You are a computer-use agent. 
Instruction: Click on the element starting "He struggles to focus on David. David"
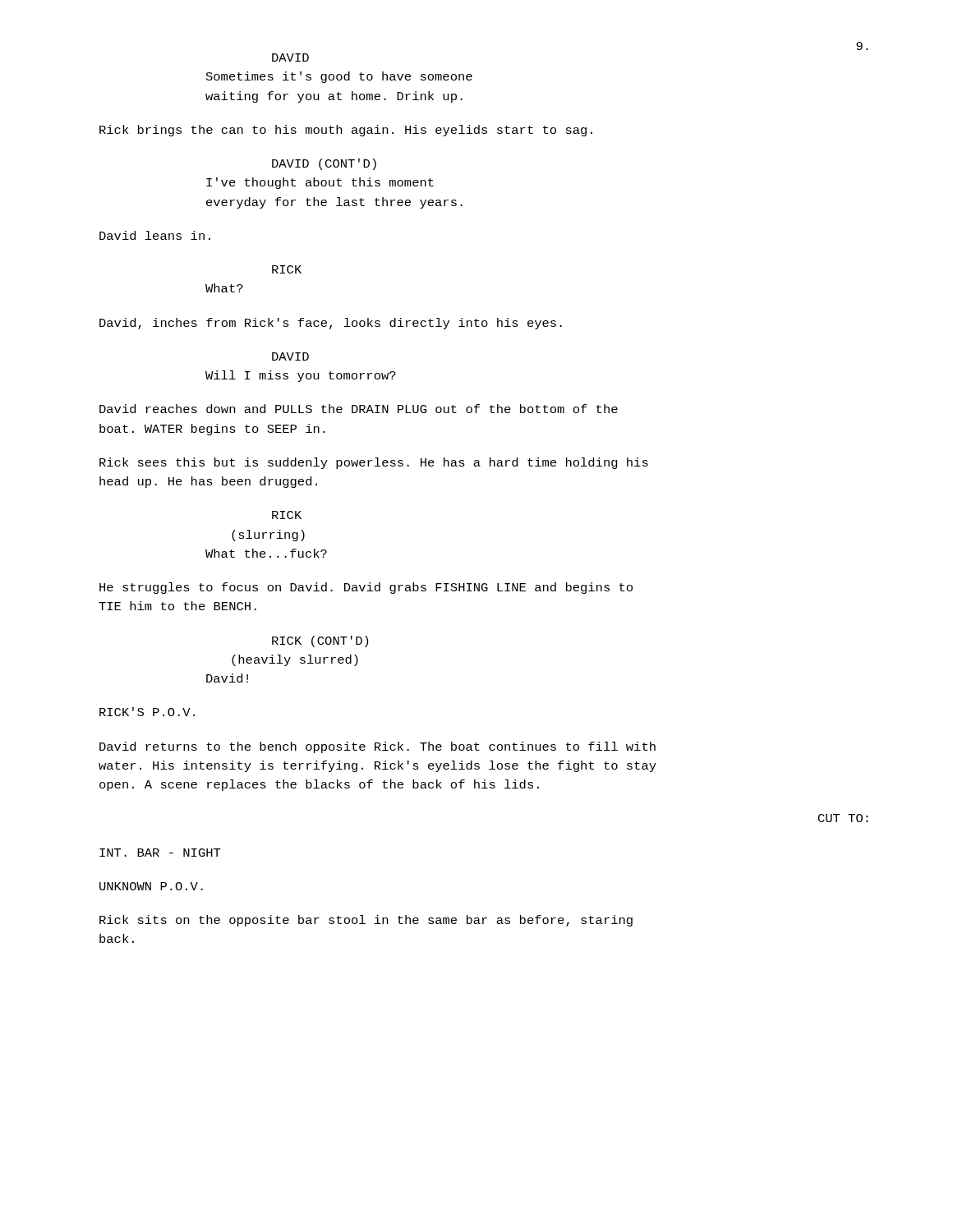point(366,598)
